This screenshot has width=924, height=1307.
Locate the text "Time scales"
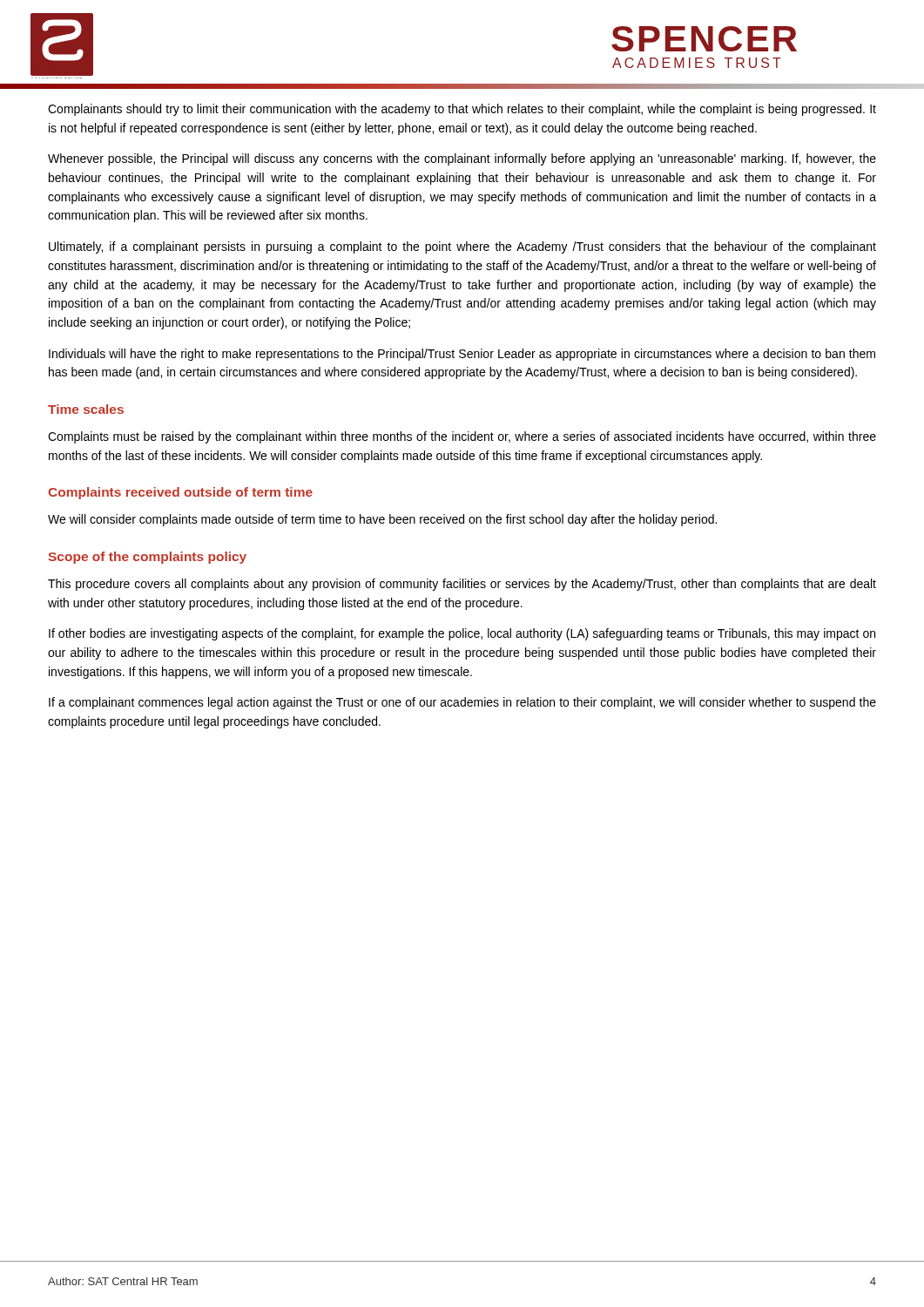click(86, 409)
